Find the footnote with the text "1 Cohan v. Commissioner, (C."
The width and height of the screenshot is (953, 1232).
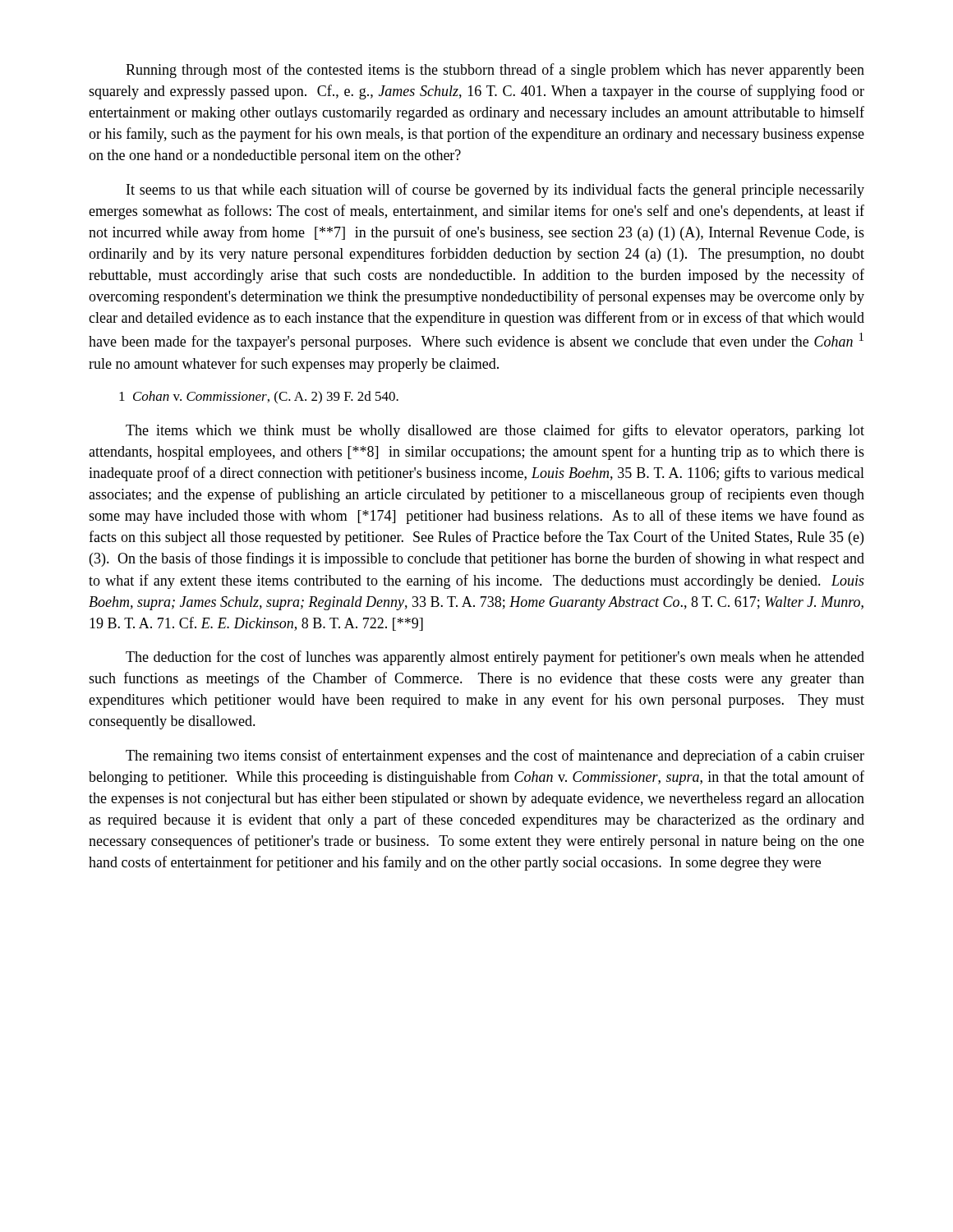[259, 397]
